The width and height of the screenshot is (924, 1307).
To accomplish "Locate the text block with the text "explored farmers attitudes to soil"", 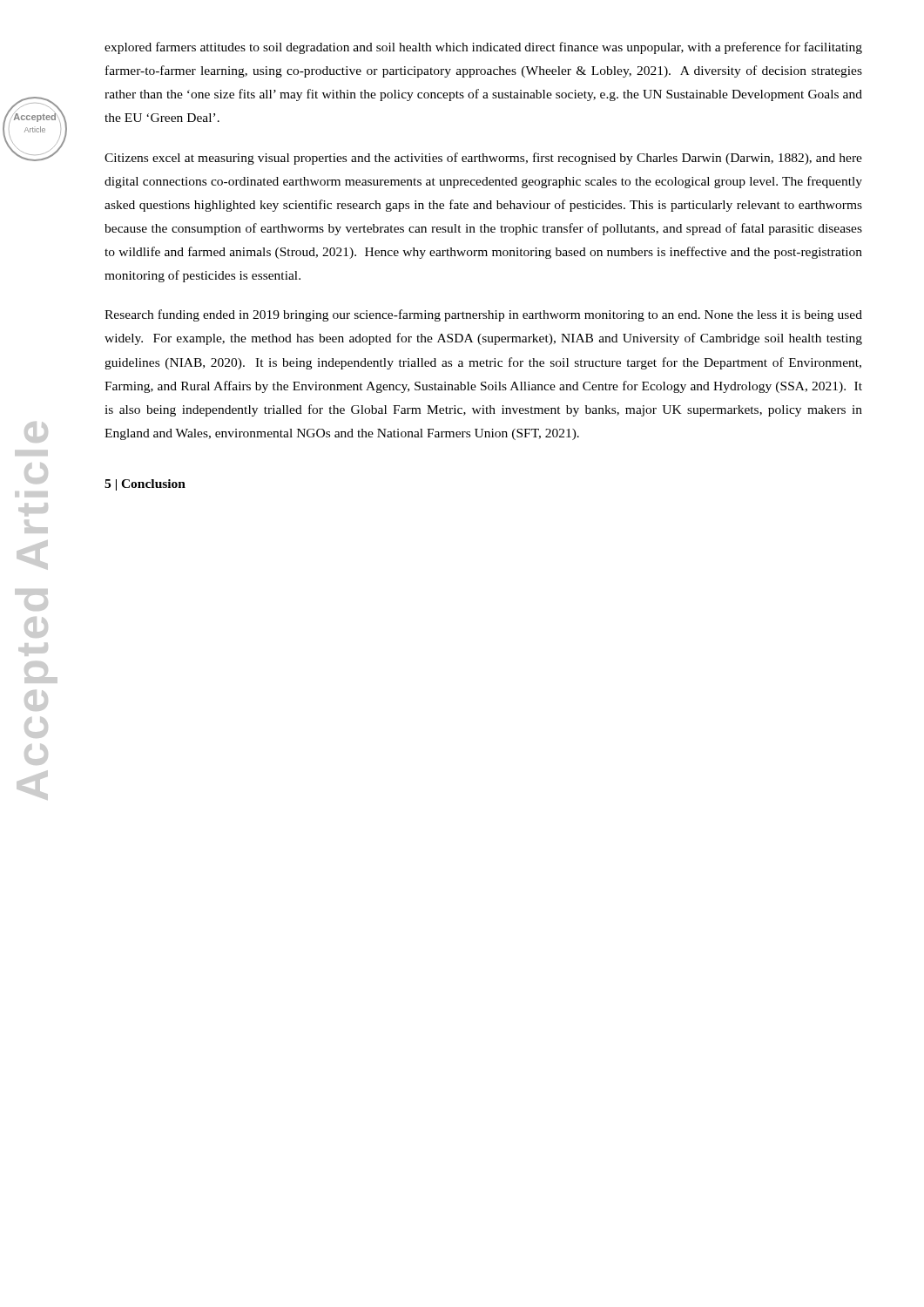I will (x=483, y=240).
